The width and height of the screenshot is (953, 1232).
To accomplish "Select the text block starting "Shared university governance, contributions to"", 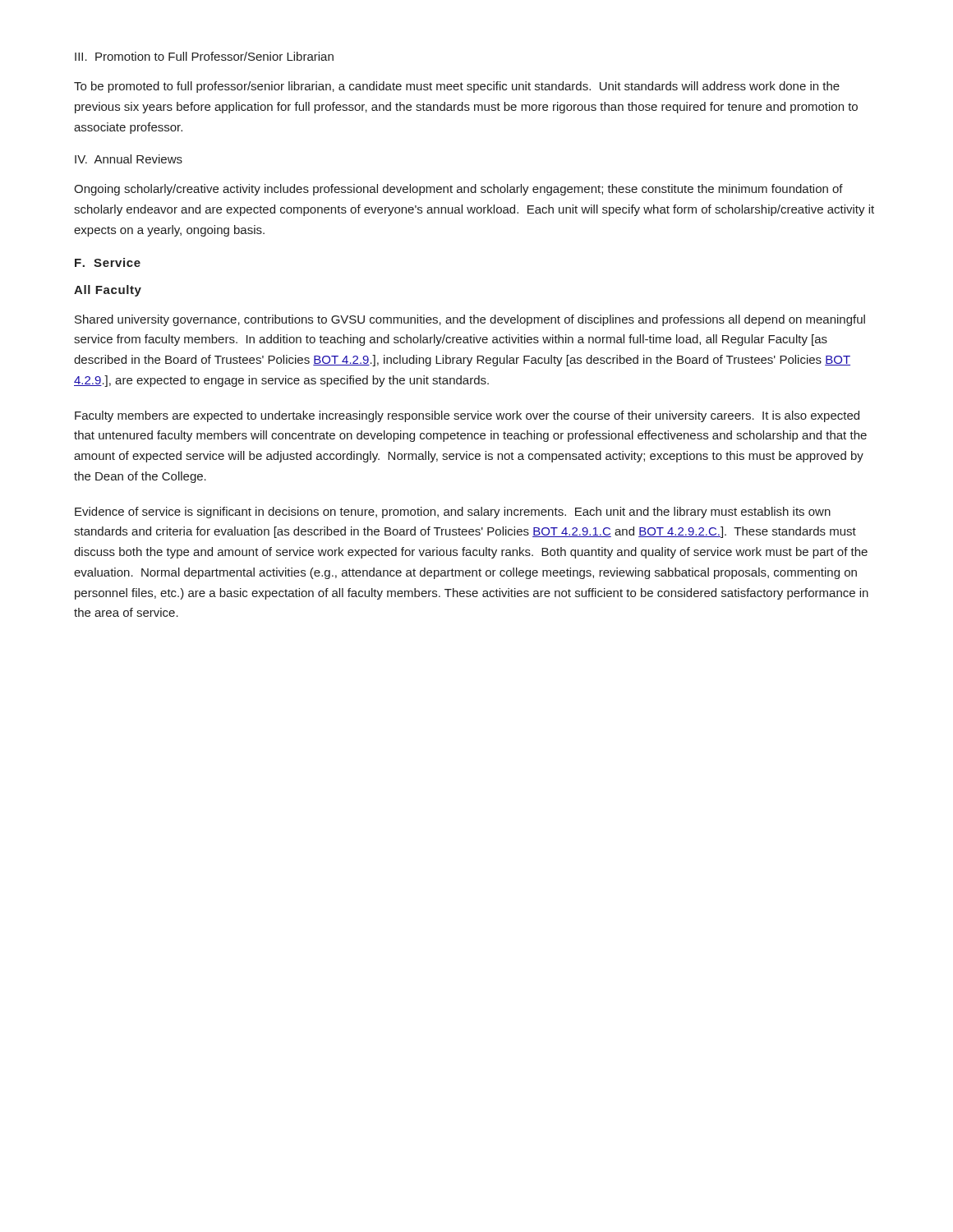I will click(x=470, y=349).
